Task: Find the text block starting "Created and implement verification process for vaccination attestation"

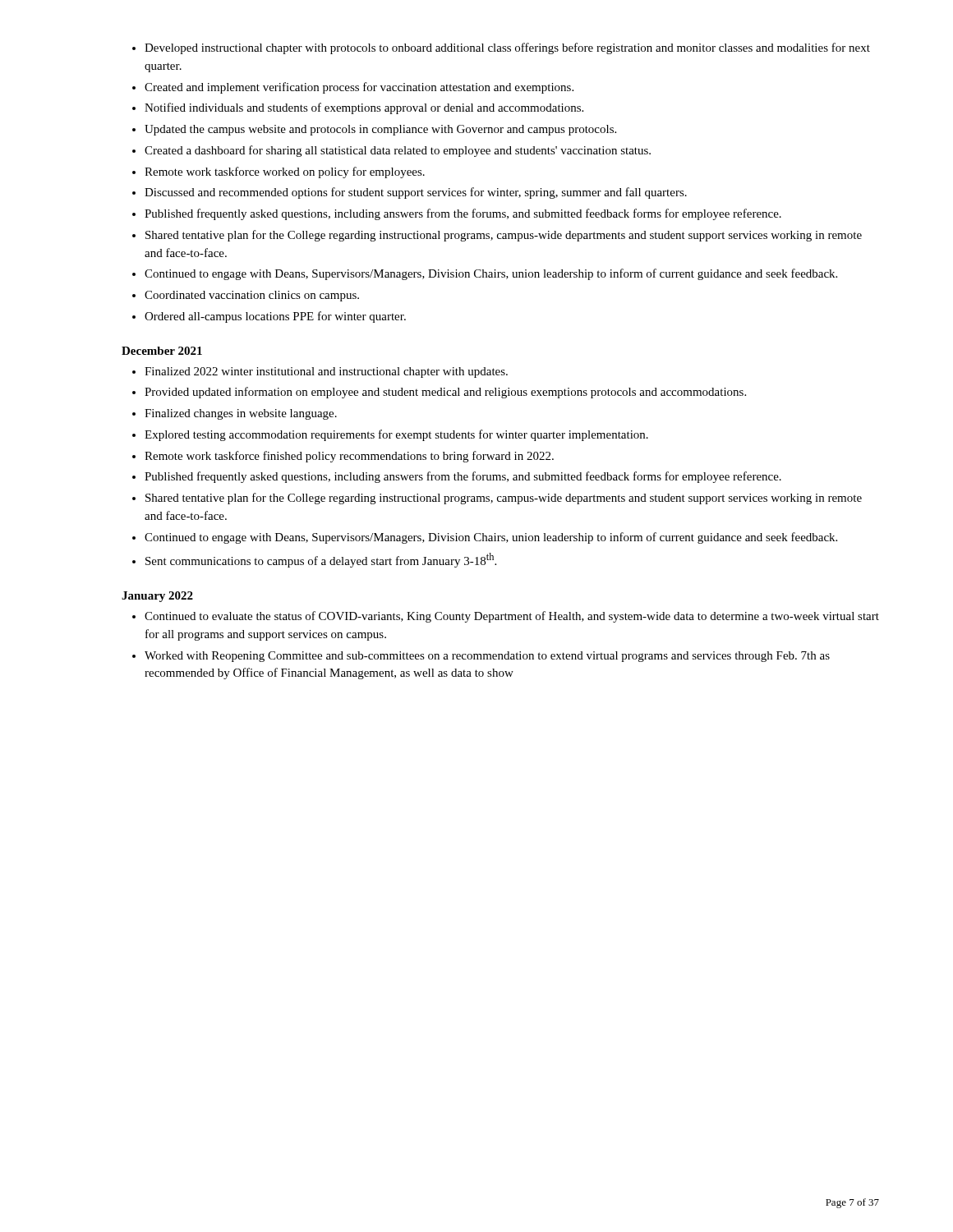Action: [x=512, y=87]
